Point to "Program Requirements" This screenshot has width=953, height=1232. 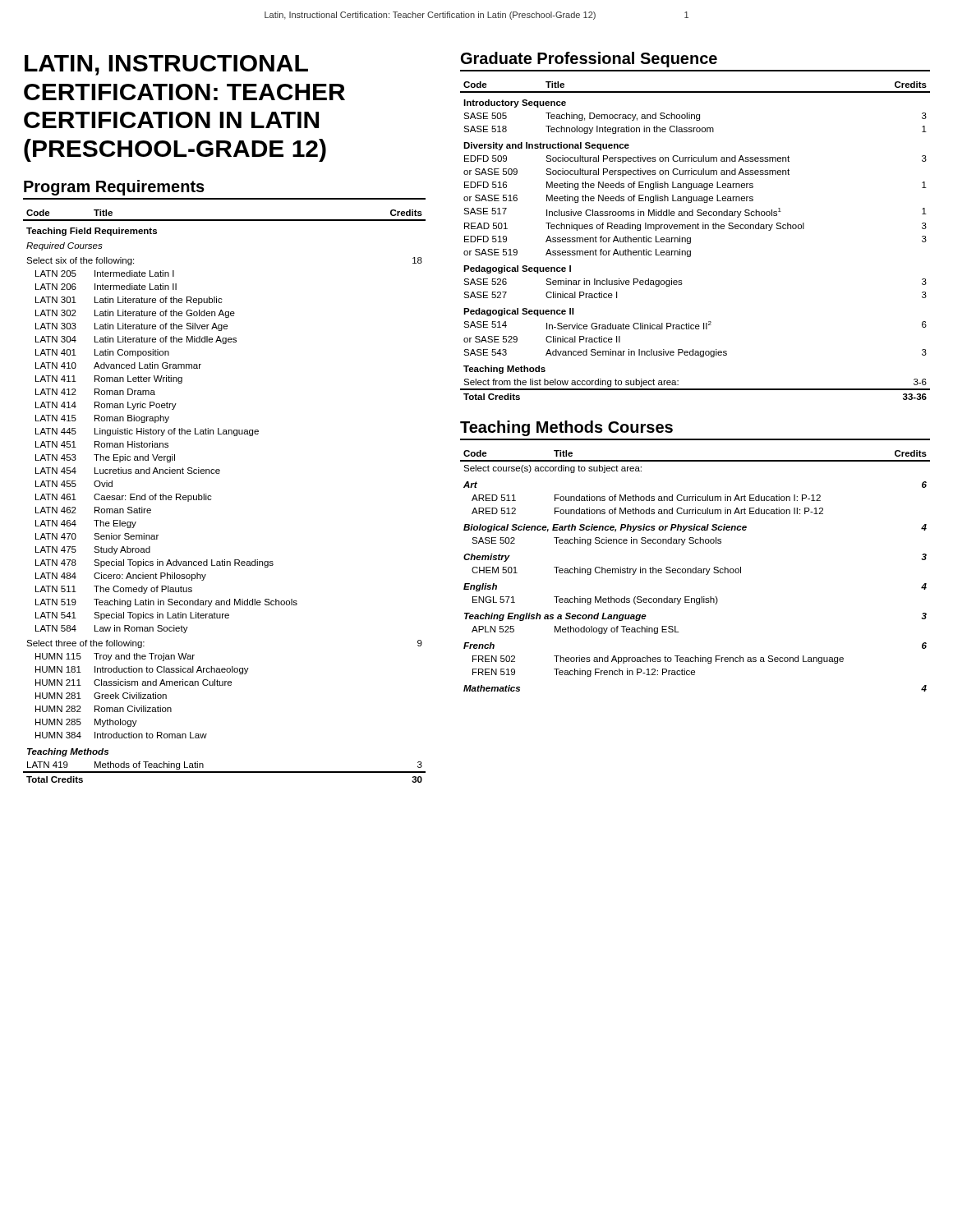pos(224,188)
